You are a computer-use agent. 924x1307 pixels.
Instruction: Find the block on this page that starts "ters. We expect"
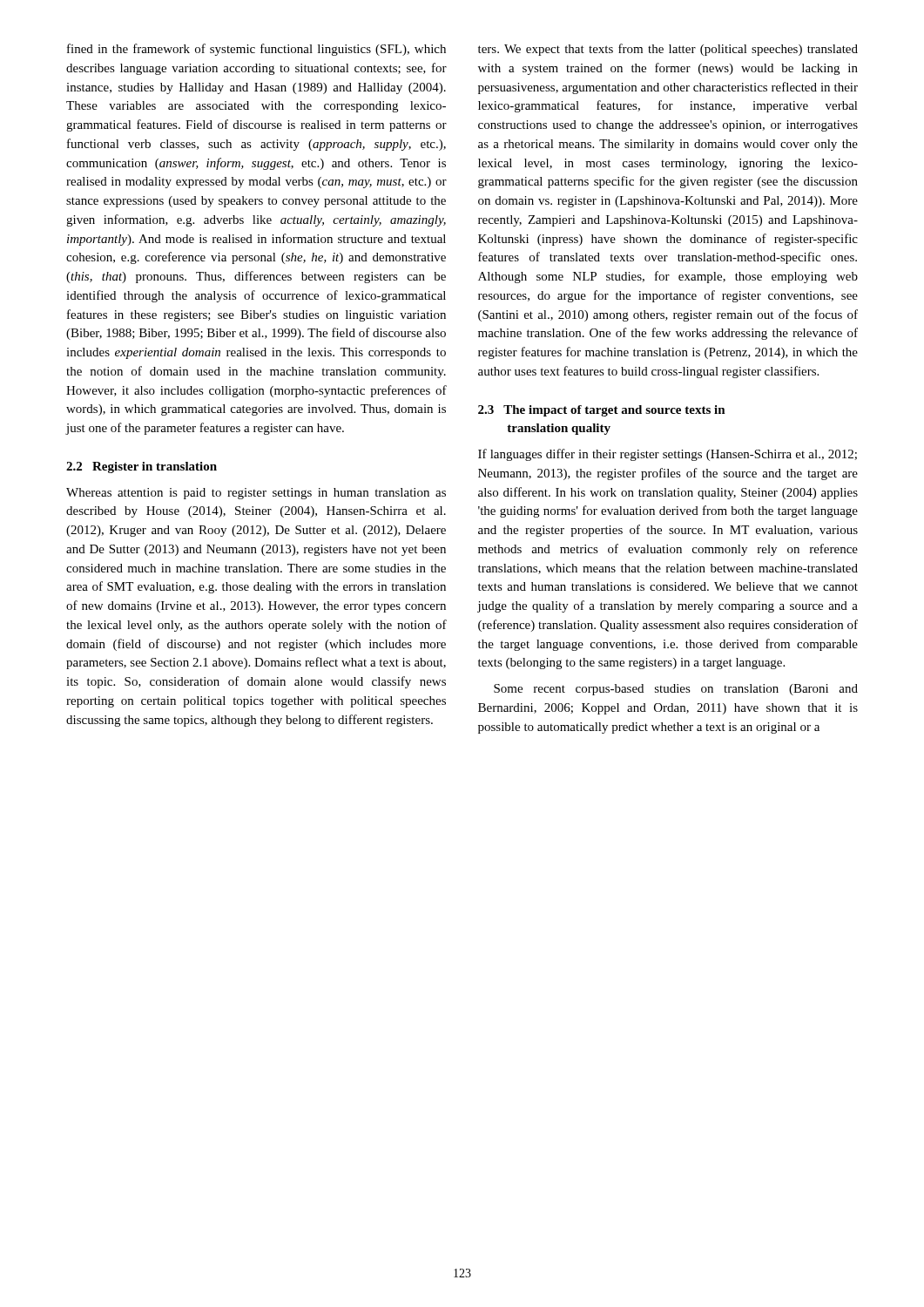668,211
